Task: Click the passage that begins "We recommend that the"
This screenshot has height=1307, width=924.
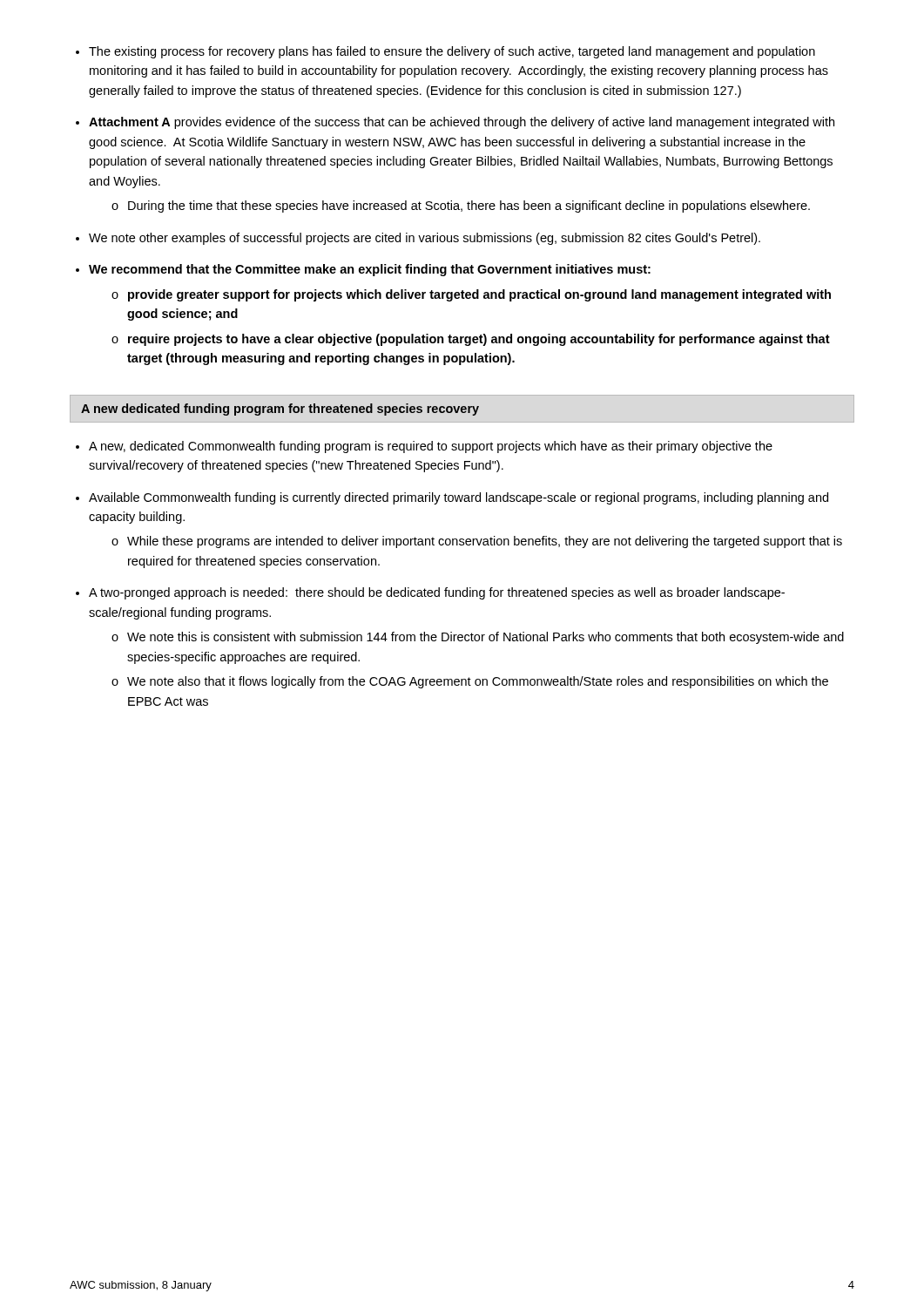Action: (370, 270)
